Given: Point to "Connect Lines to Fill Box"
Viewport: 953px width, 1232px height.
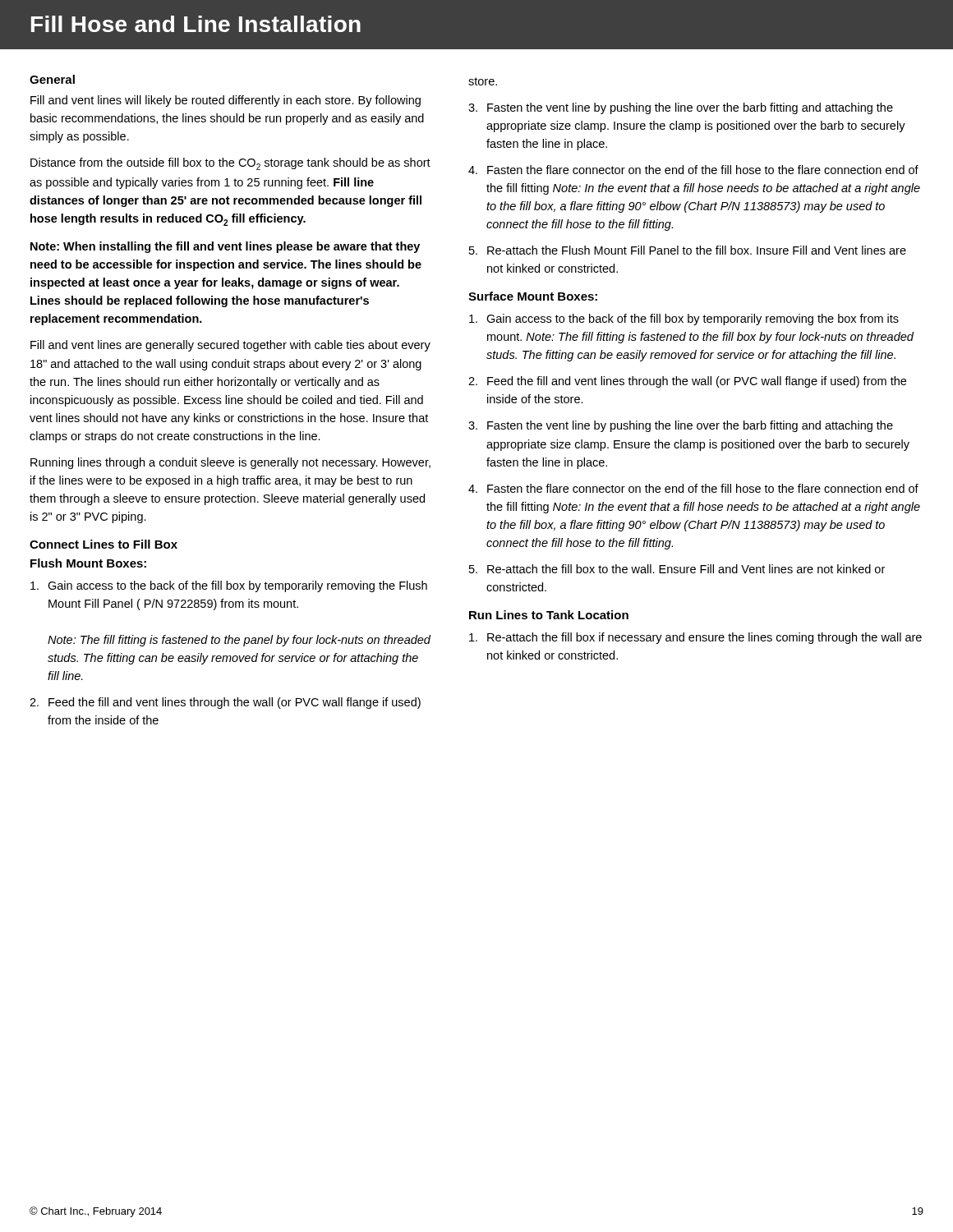Looking at the screenshot, I should click(103, 544).
